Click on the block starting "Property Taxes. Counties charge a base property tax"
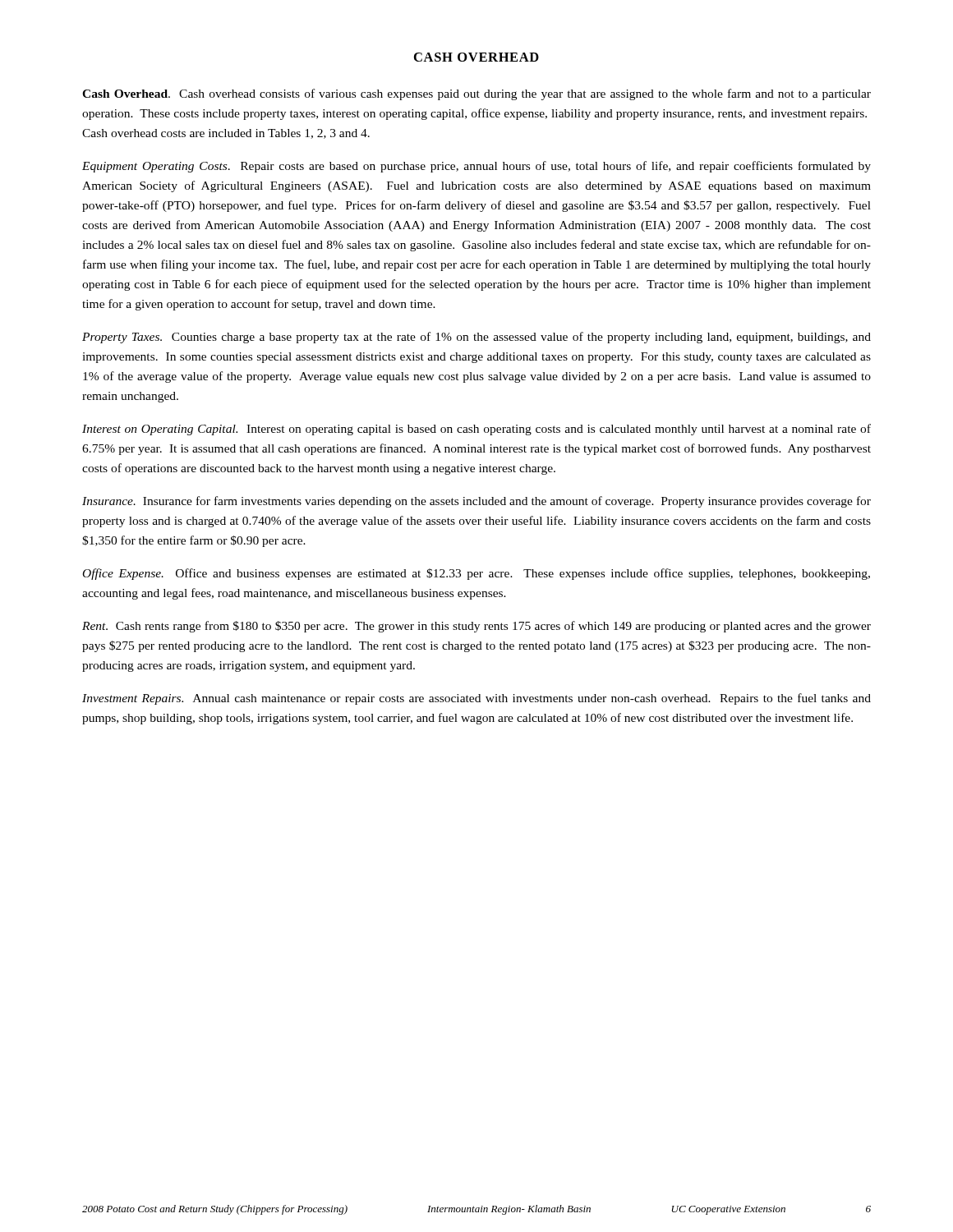The height and width of the screenshot is (1232, 953). 476,366
